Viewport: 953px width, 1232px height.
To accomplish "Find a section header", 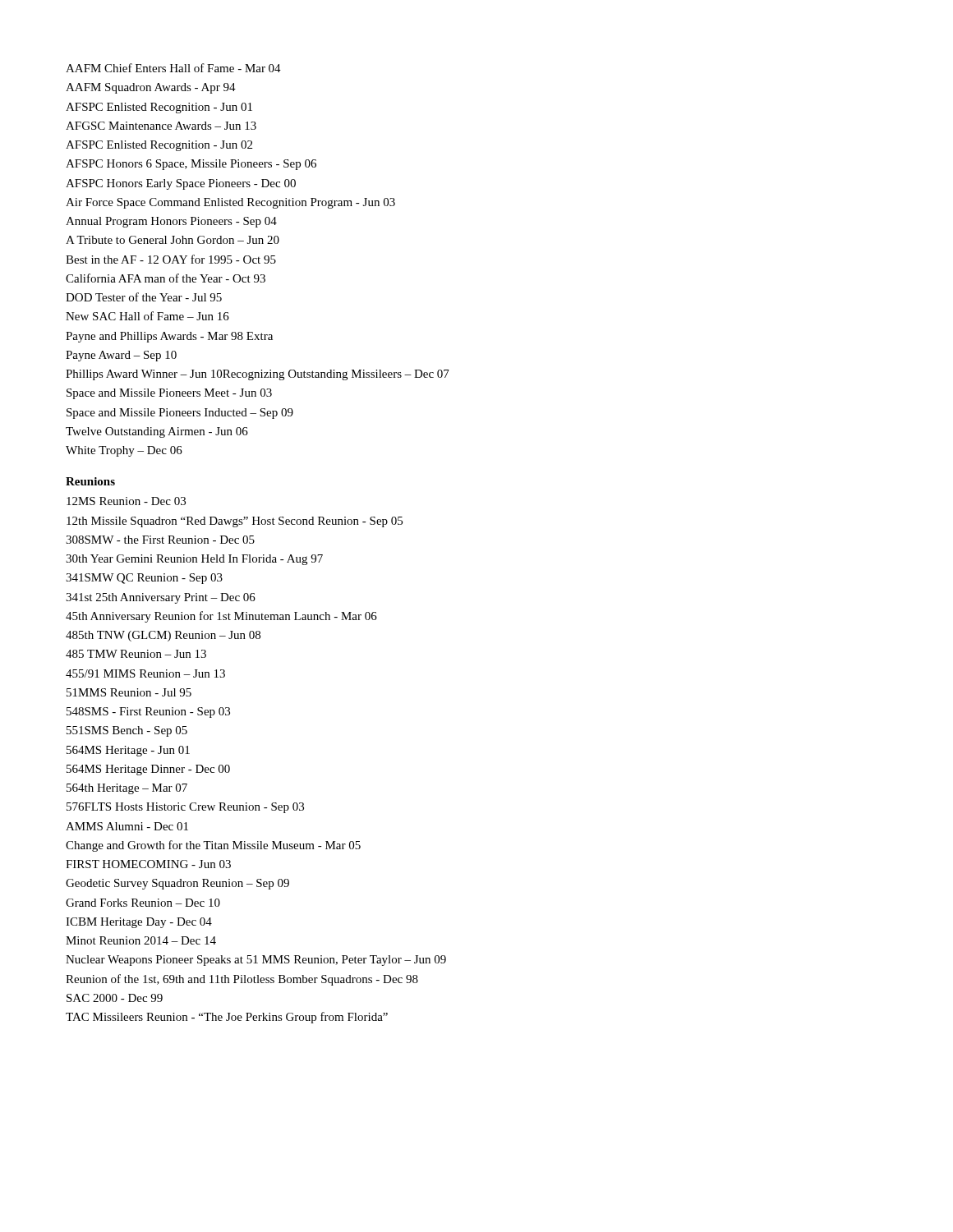I will point(90,482).
